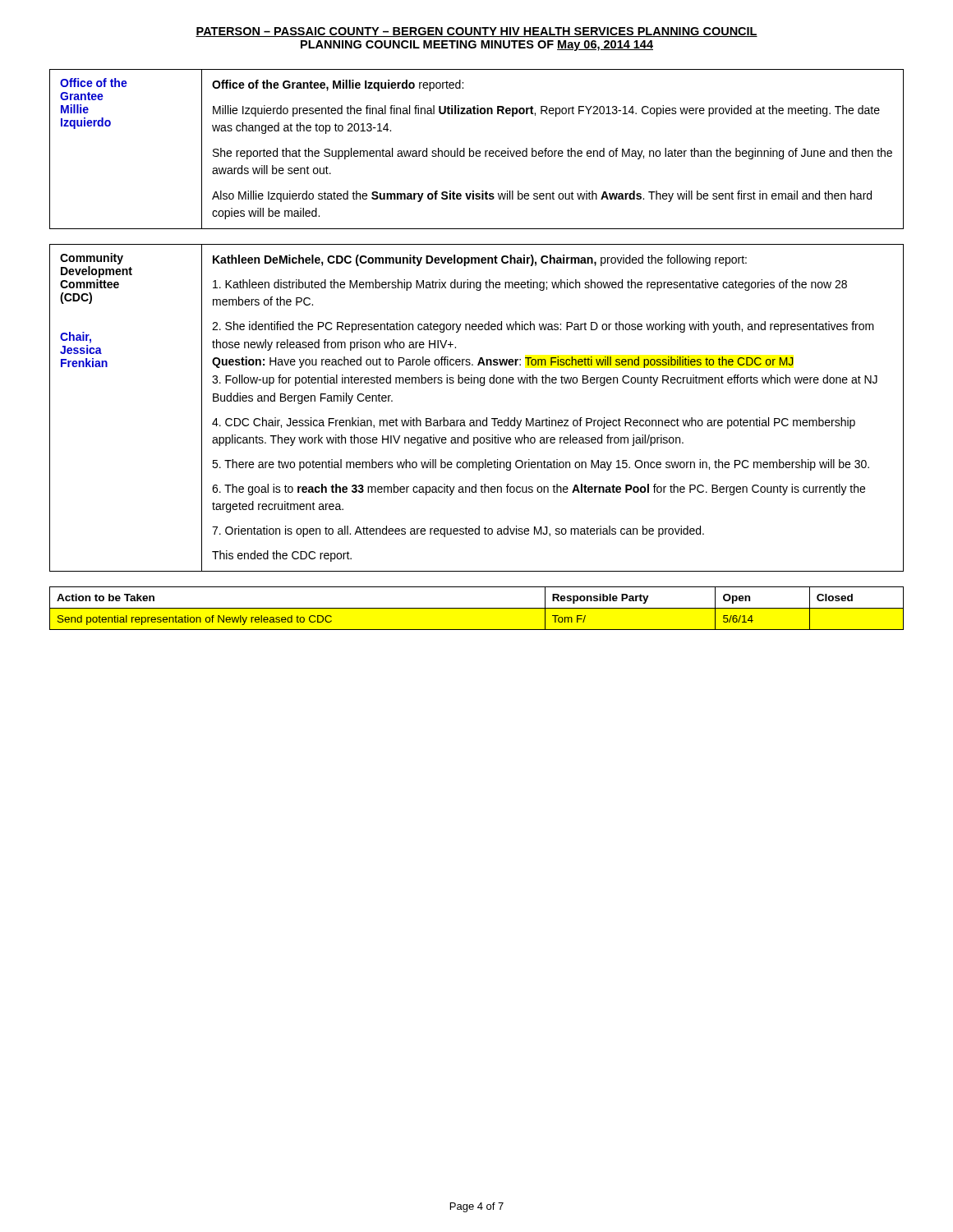
Task: Click on the table containing "Office of the Grantee Millie"
Action: click(476, 149)
